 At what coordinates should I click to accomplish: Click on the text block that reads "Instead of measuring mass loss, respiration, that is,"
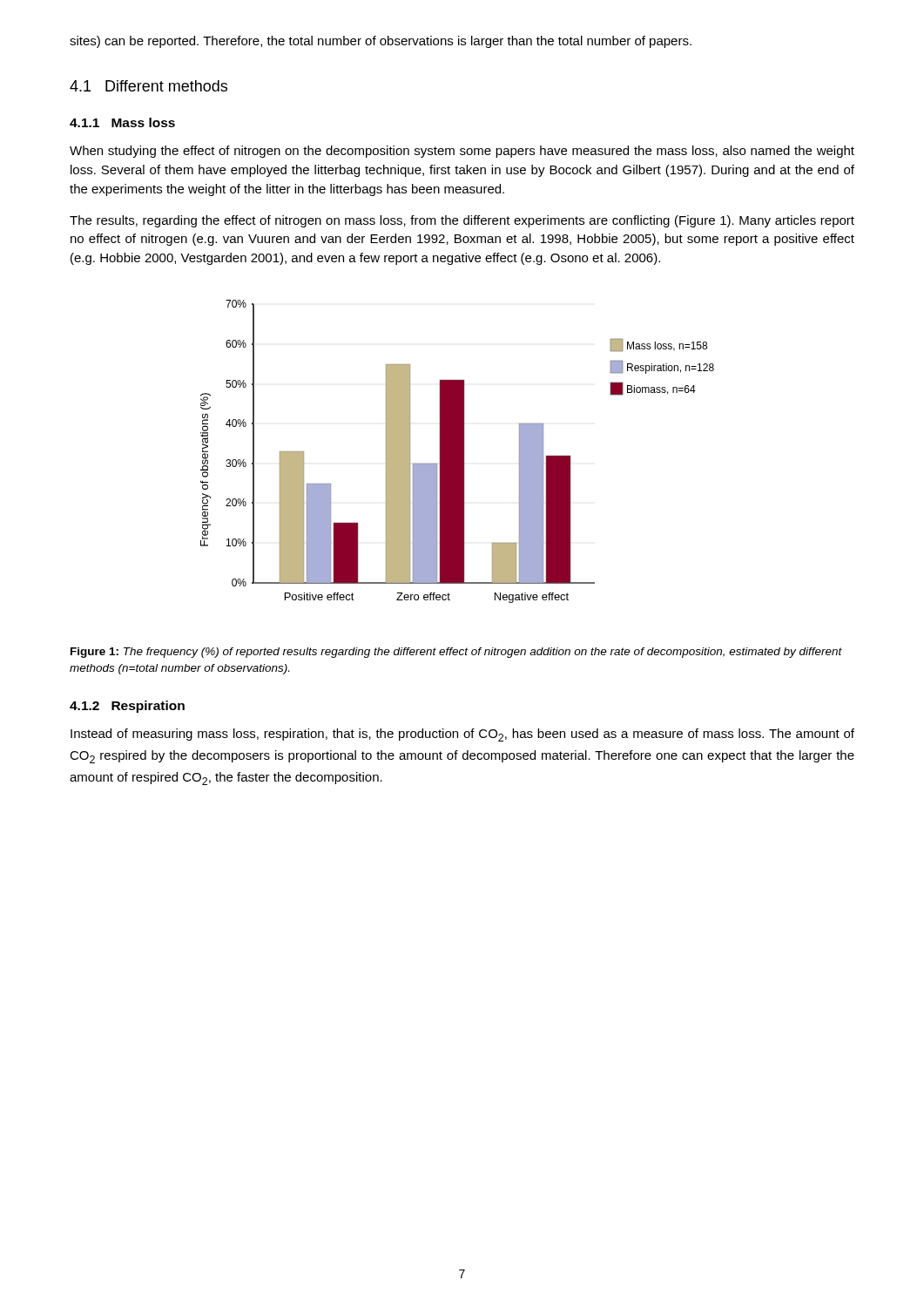462,757
